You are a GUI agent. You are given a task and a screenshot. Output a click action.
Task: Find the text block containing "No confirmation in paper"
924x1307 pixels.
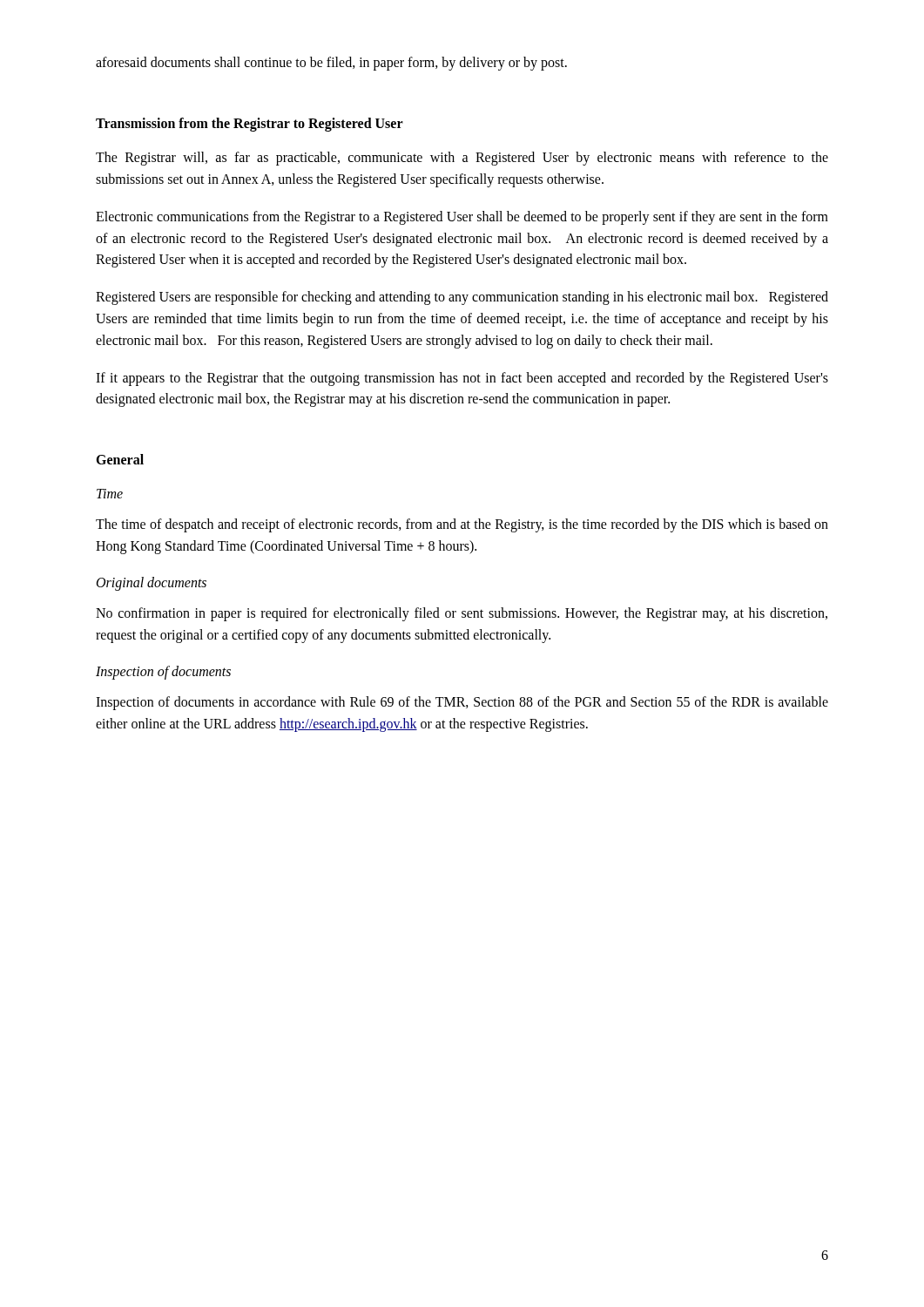462,624
